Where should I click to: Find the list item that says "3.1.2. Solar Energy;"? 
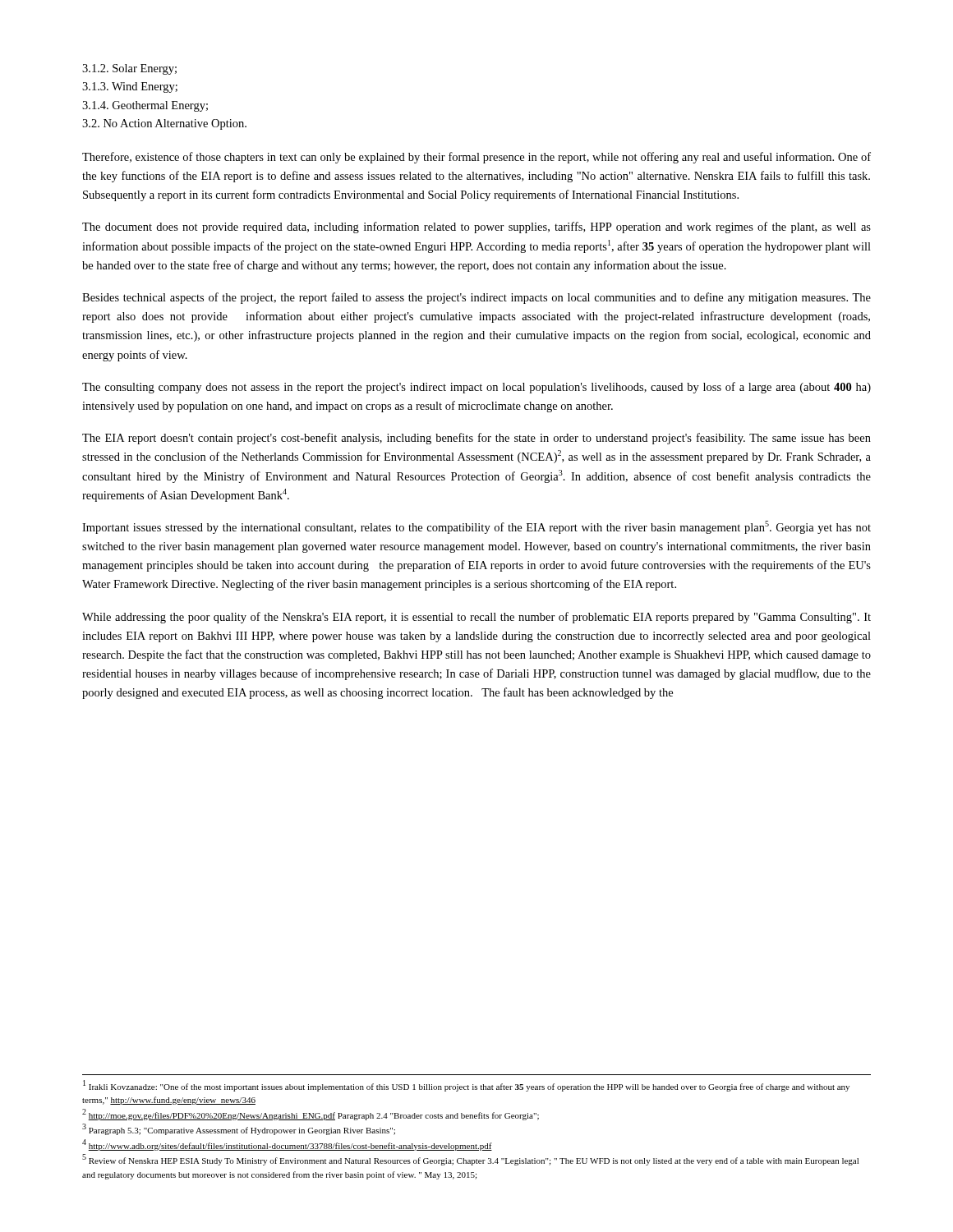point(130,68)
